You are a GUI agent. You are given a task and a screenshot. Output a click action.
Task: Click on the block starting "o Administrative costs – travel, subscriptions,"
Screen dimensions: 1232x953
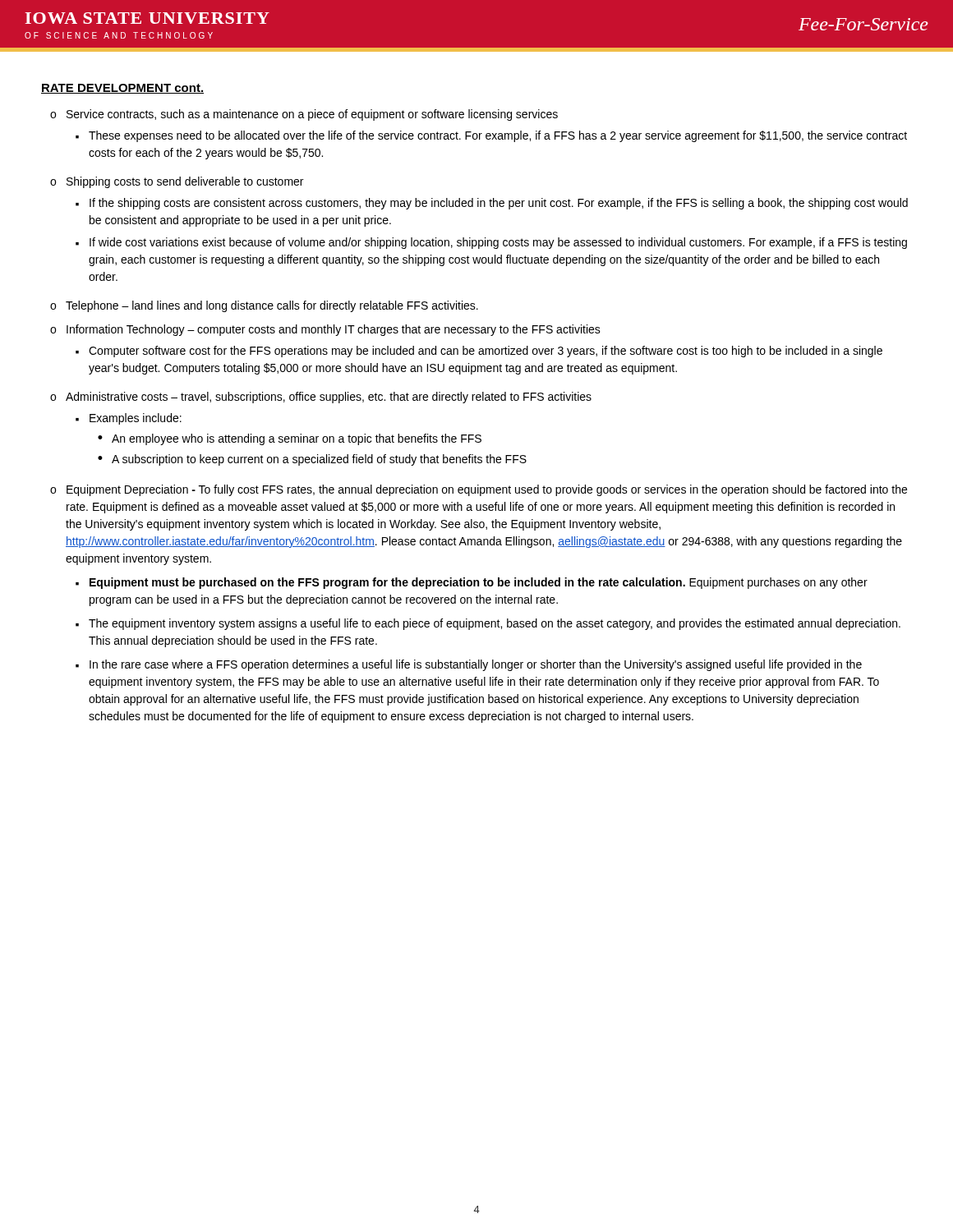pos(476,432)
